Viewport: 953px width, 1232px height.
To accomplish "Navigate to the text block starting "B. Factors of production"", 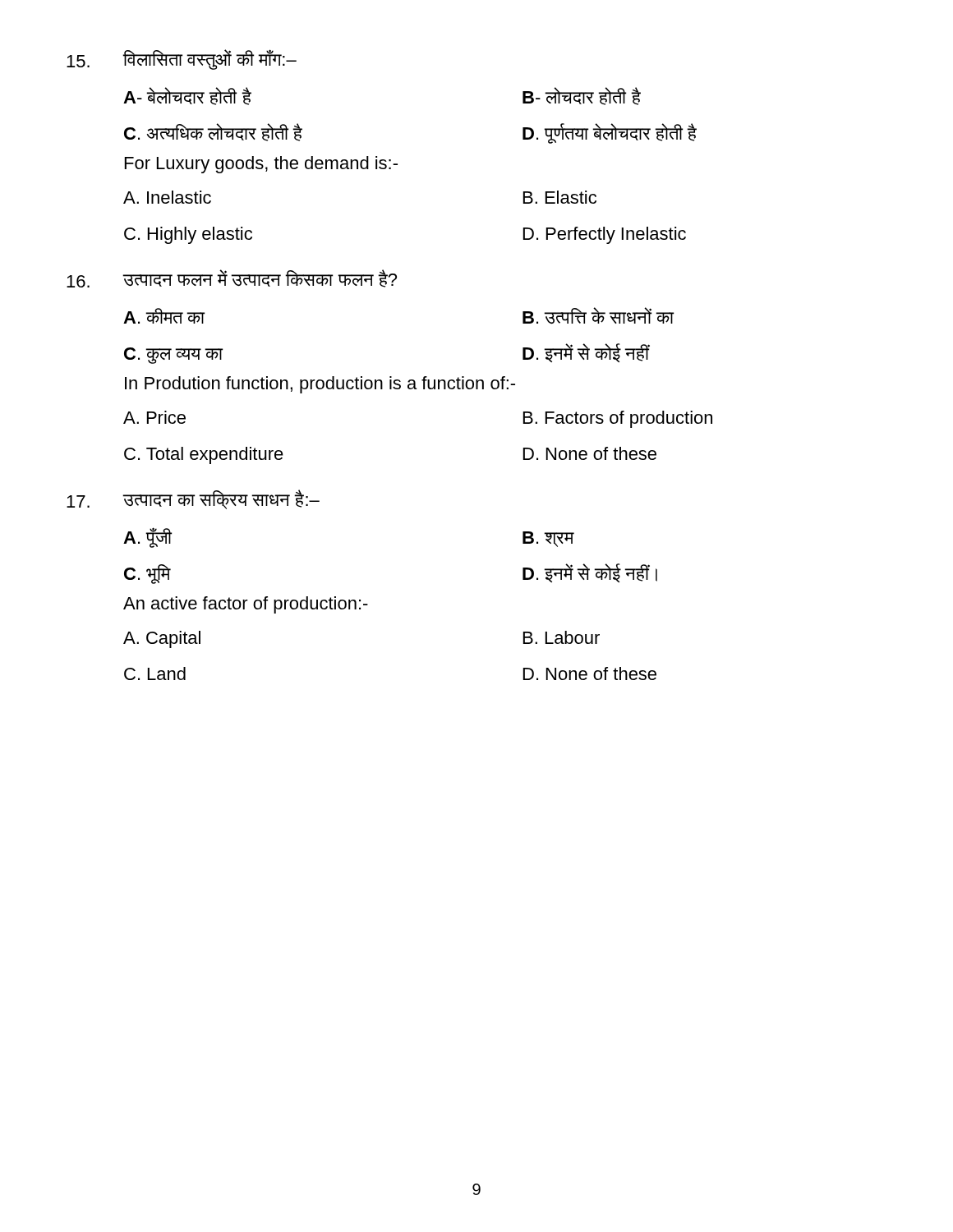I will (618, 418).
